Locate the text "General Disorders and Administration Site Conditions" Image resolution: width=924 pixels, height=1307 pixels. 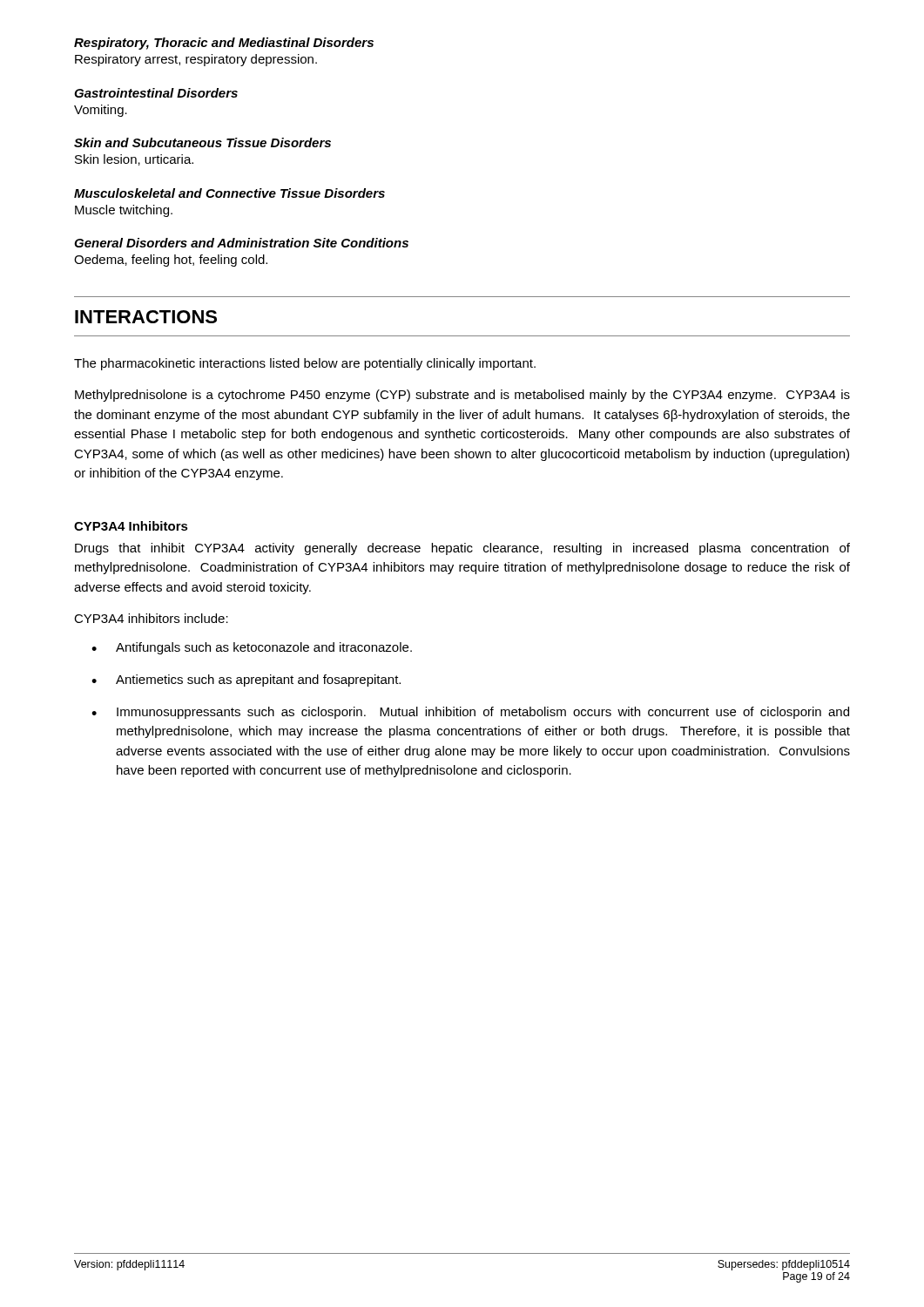[x=241, y=243]
